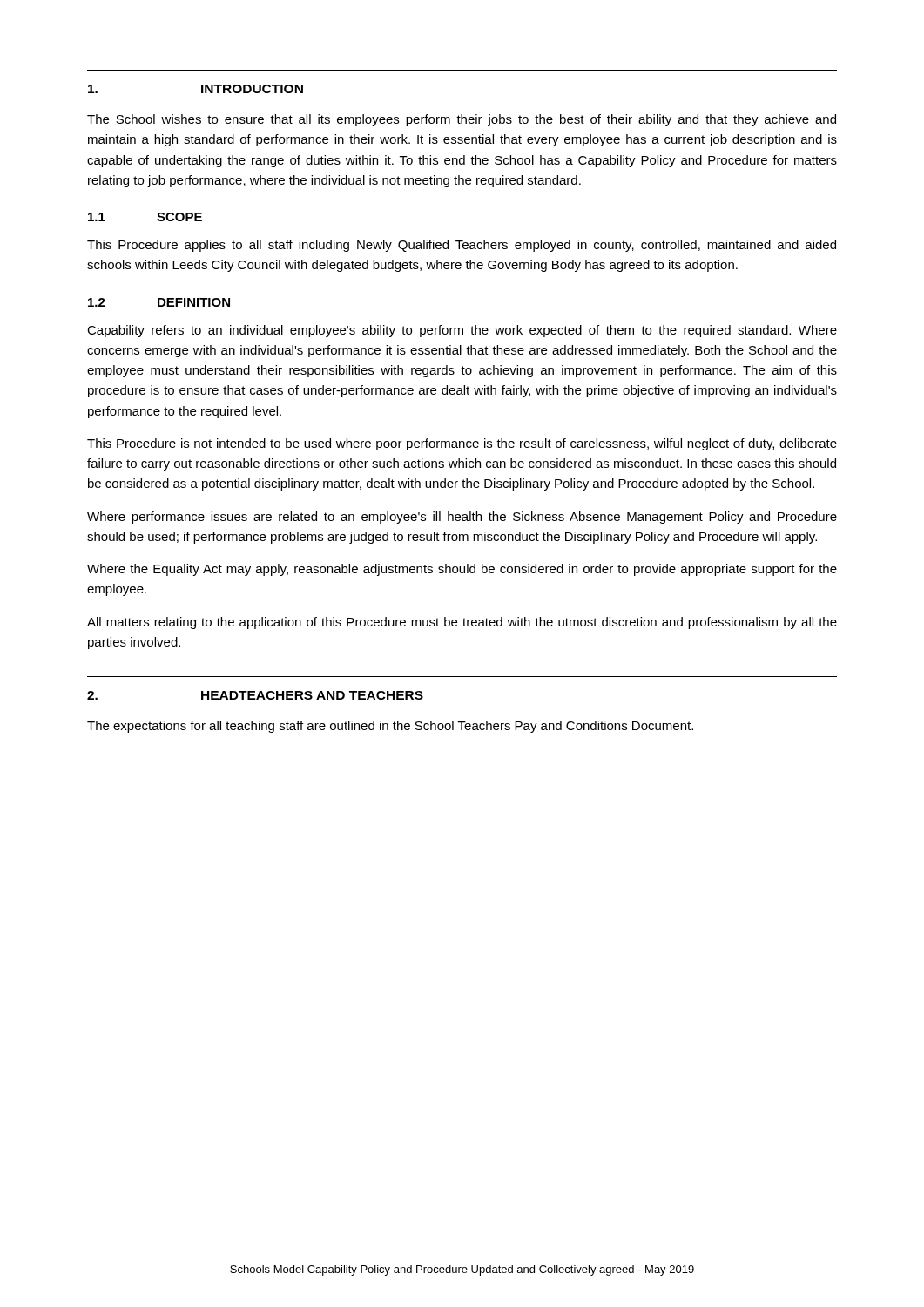This screenshot has height=1307, width=924.
Task: Point to "1.1 SCOPE"
Action: (101, 217)
